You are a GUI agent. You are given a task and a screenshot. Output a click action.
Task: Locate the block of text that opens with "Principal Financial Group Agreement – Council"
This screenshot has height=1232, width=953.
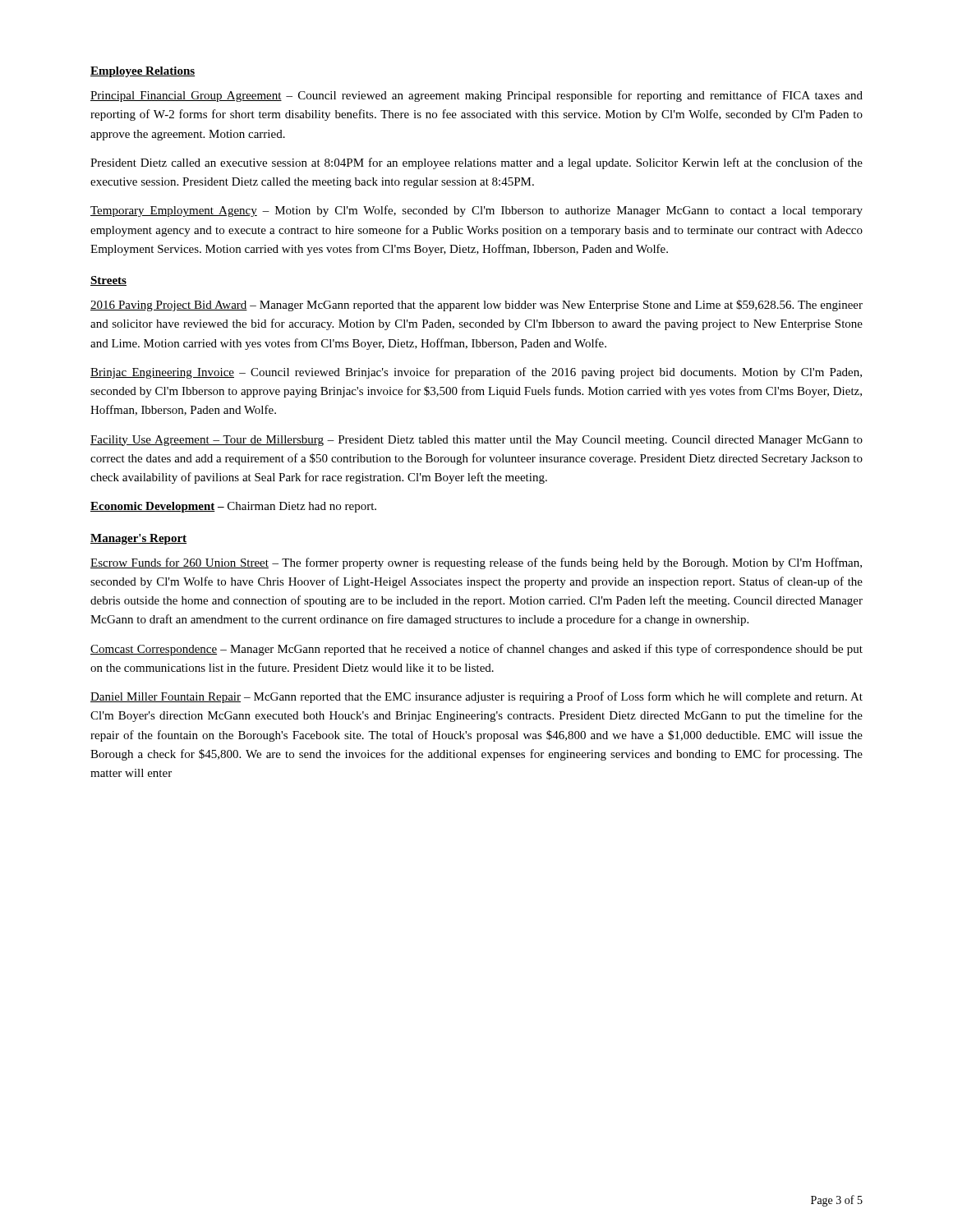click(x=476, y=114)
